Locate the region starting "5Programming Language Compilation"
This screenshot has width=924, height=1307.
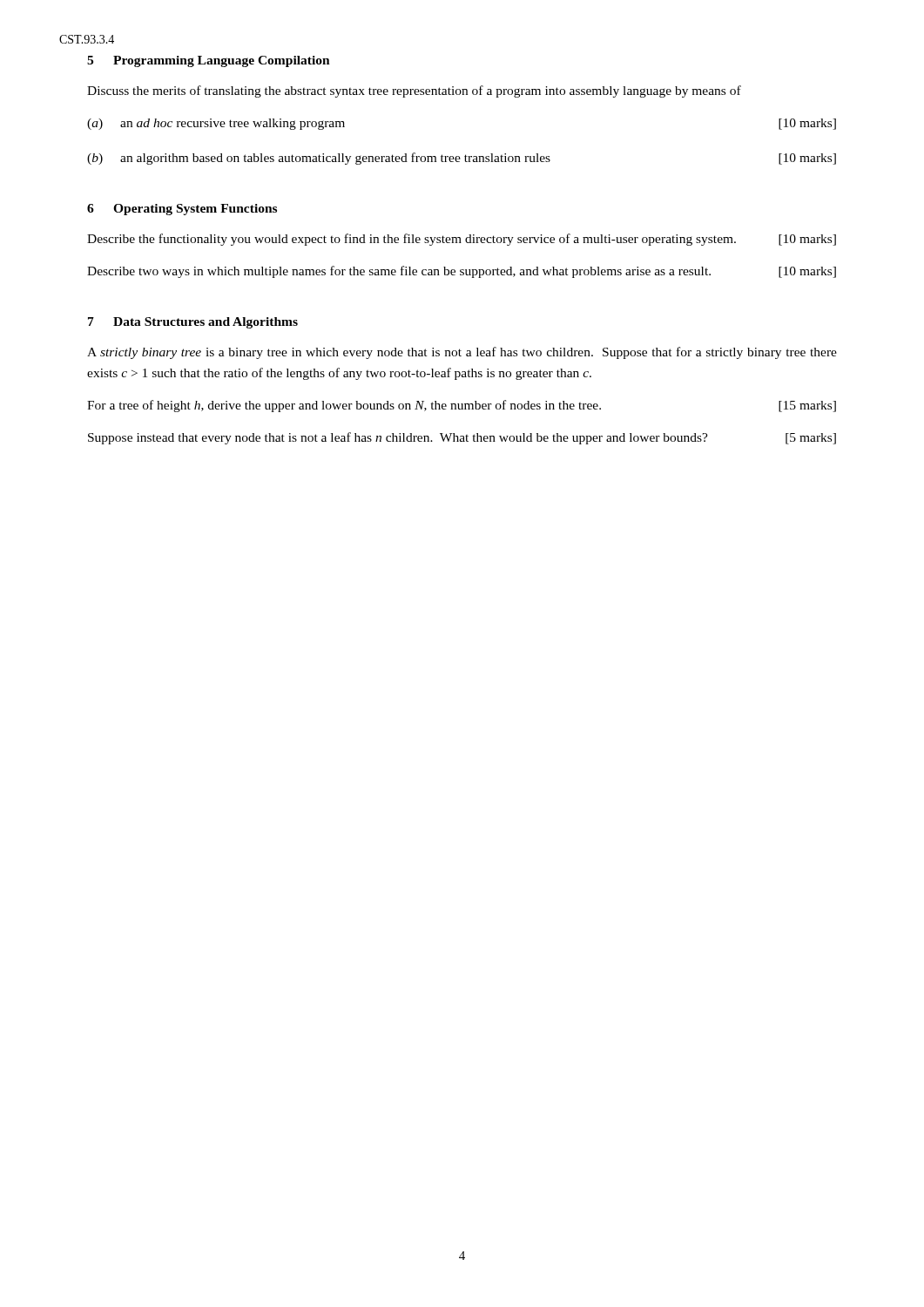point(208,60)
